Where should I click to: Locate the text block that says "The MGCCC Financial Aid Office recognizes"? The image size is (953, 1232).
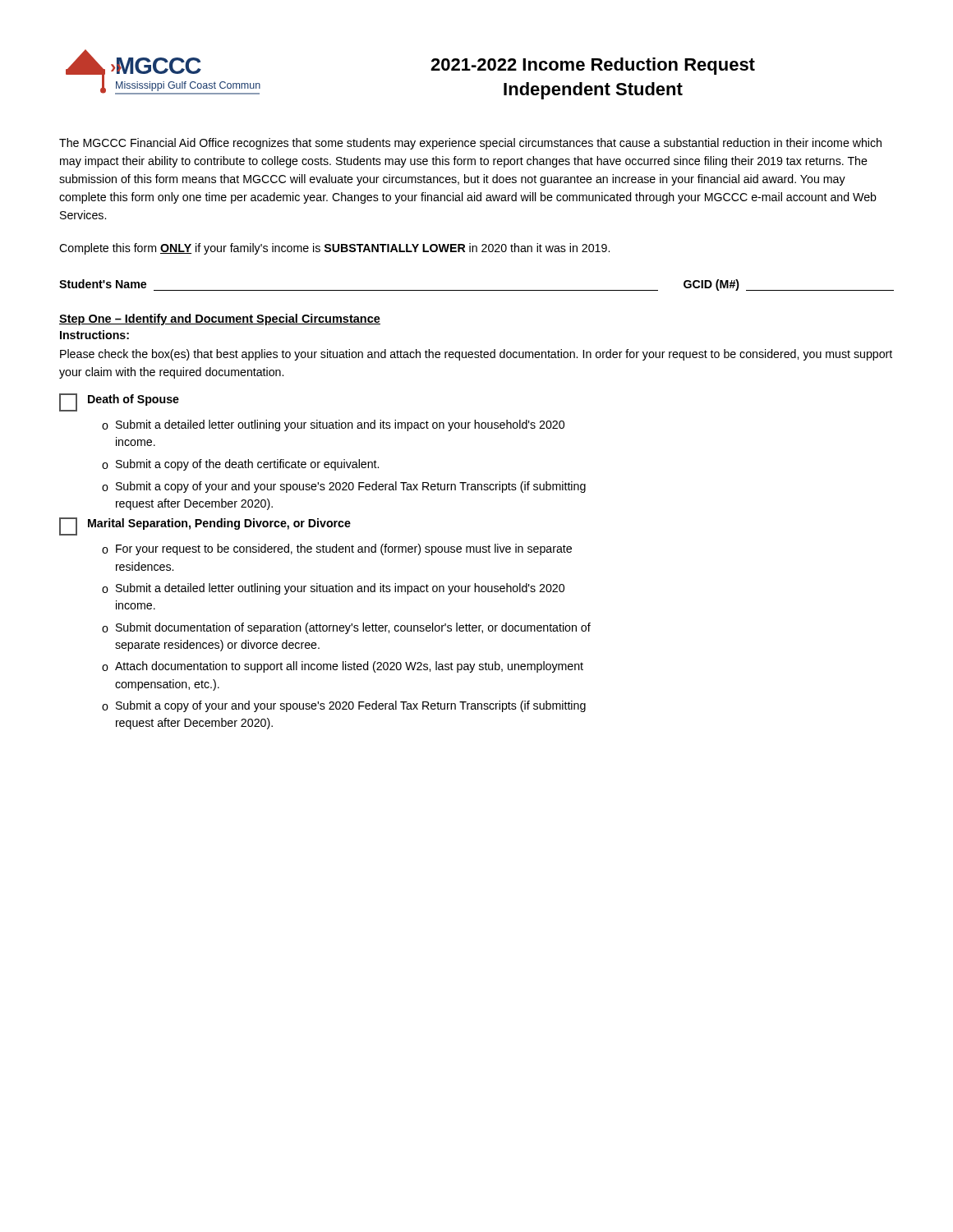(x=471, y=179)
